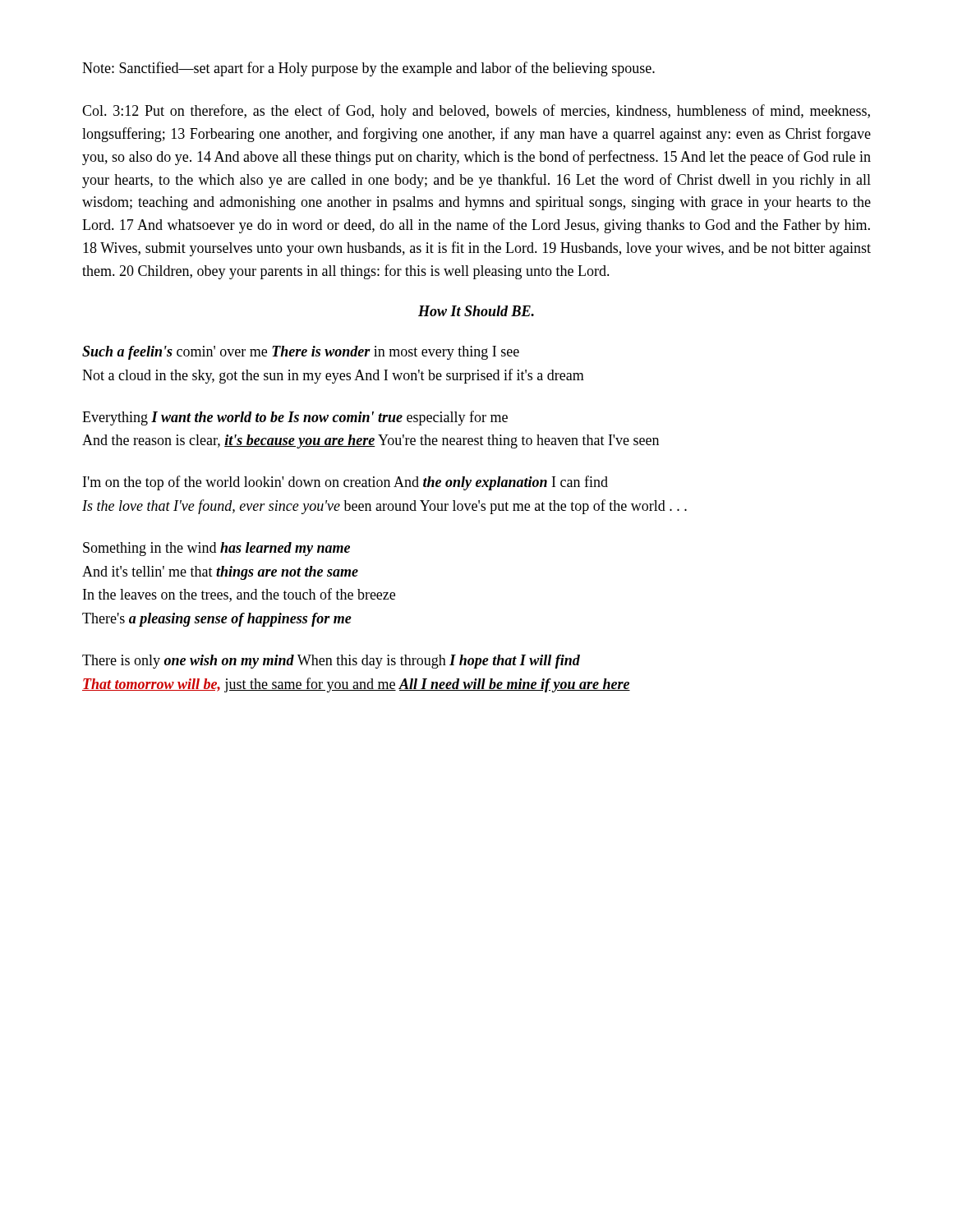Click on the text starting "Everything I want the world to be"
Screen dimensions: 1232x953
pos(371,429)
